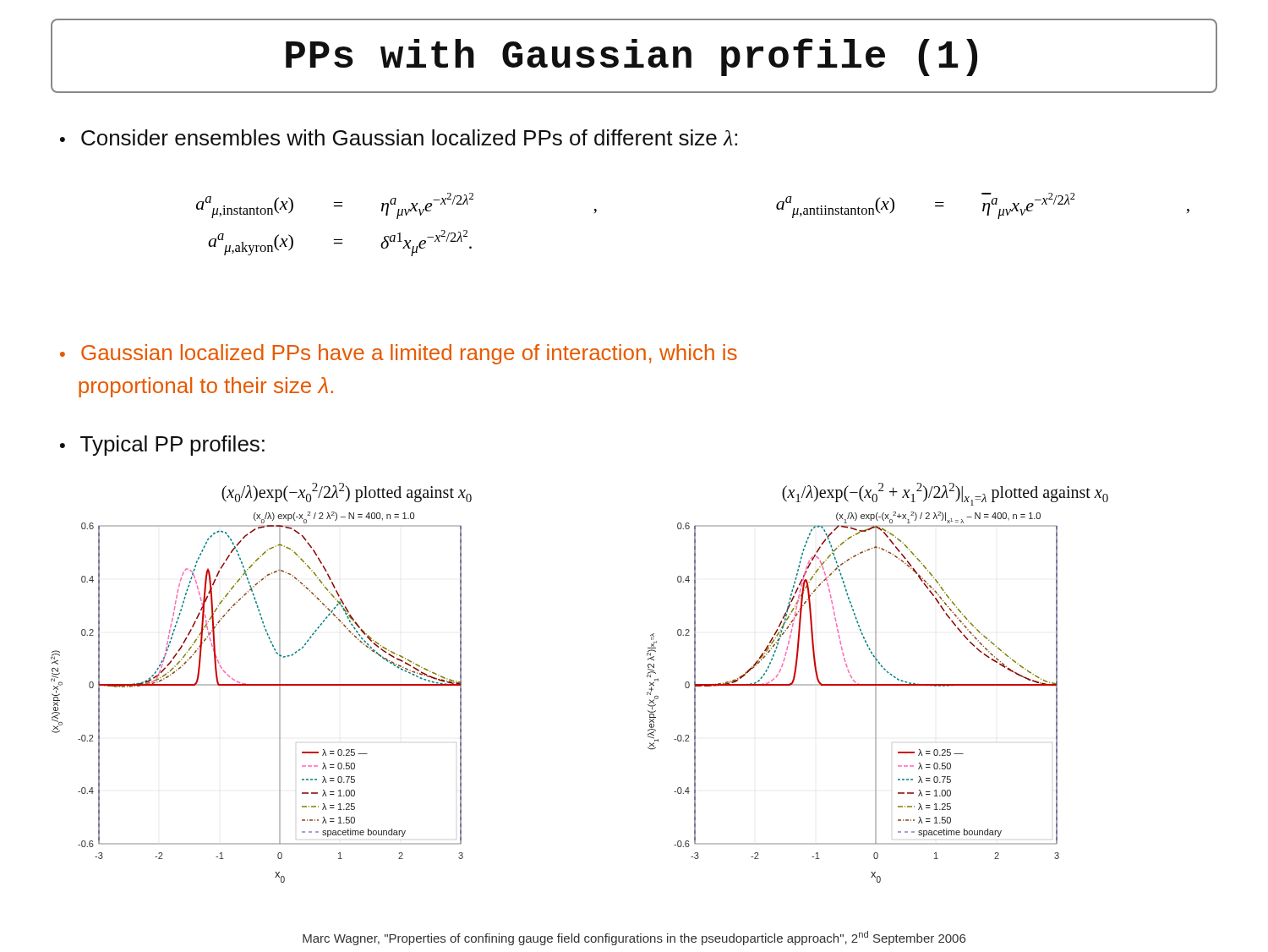Select the text block starting "• Gaussian localized PPs have"
The image size is (1268, 952).
[398, 369]
